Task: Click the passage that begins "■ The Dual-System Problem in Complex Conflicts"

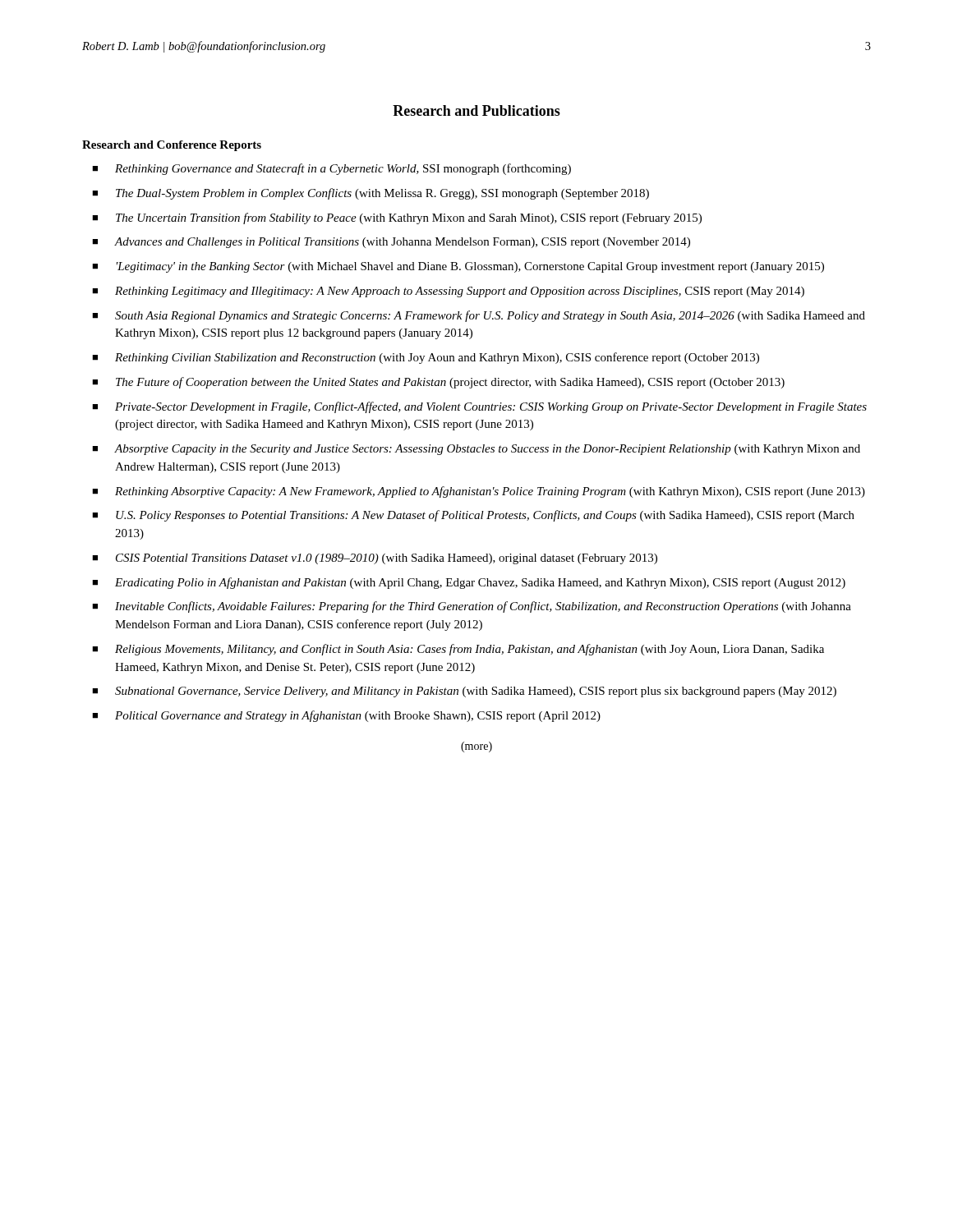Action: coord(476,193)
